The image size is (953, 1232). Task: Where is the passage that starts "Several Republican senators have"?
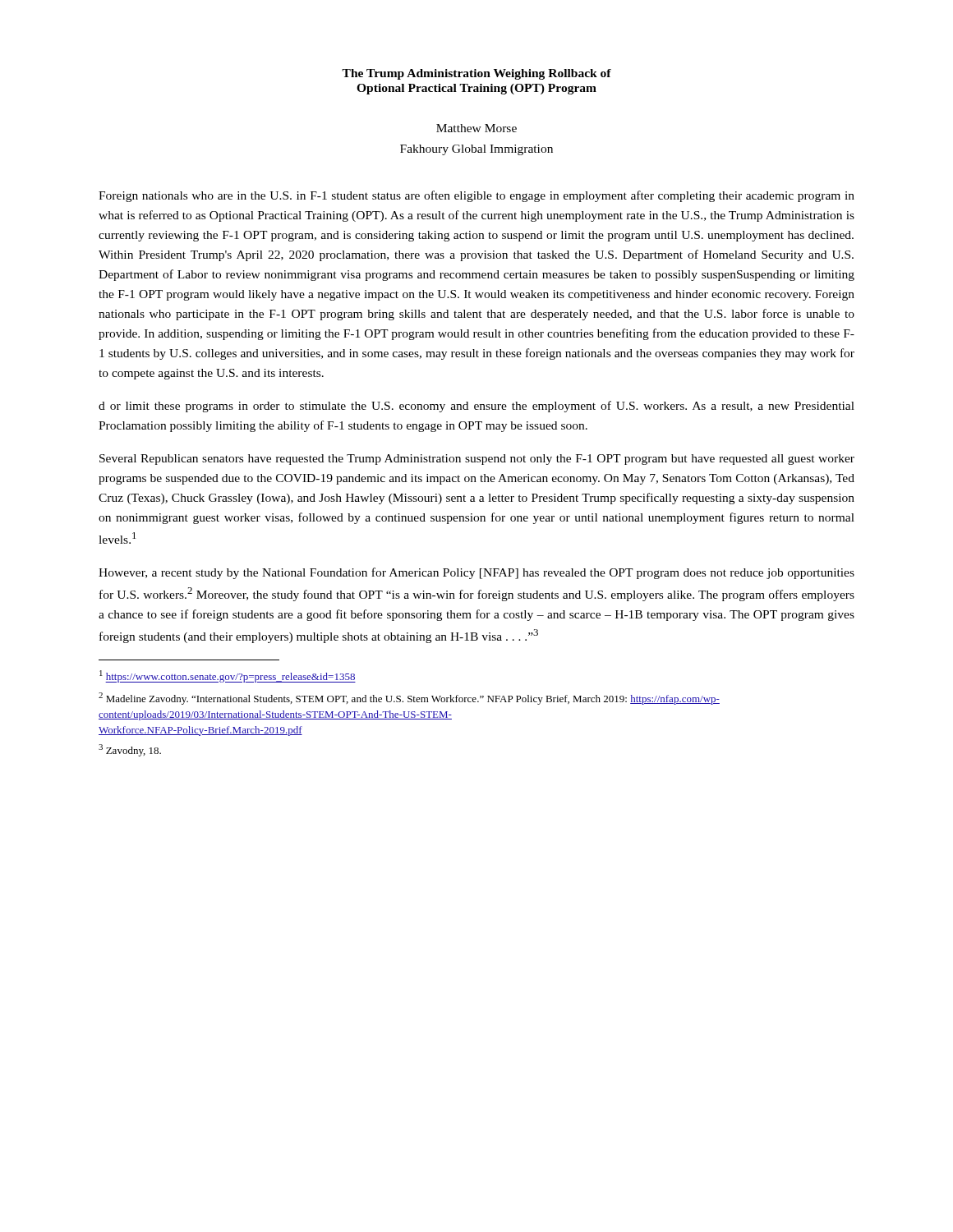(x=476, y=499)
